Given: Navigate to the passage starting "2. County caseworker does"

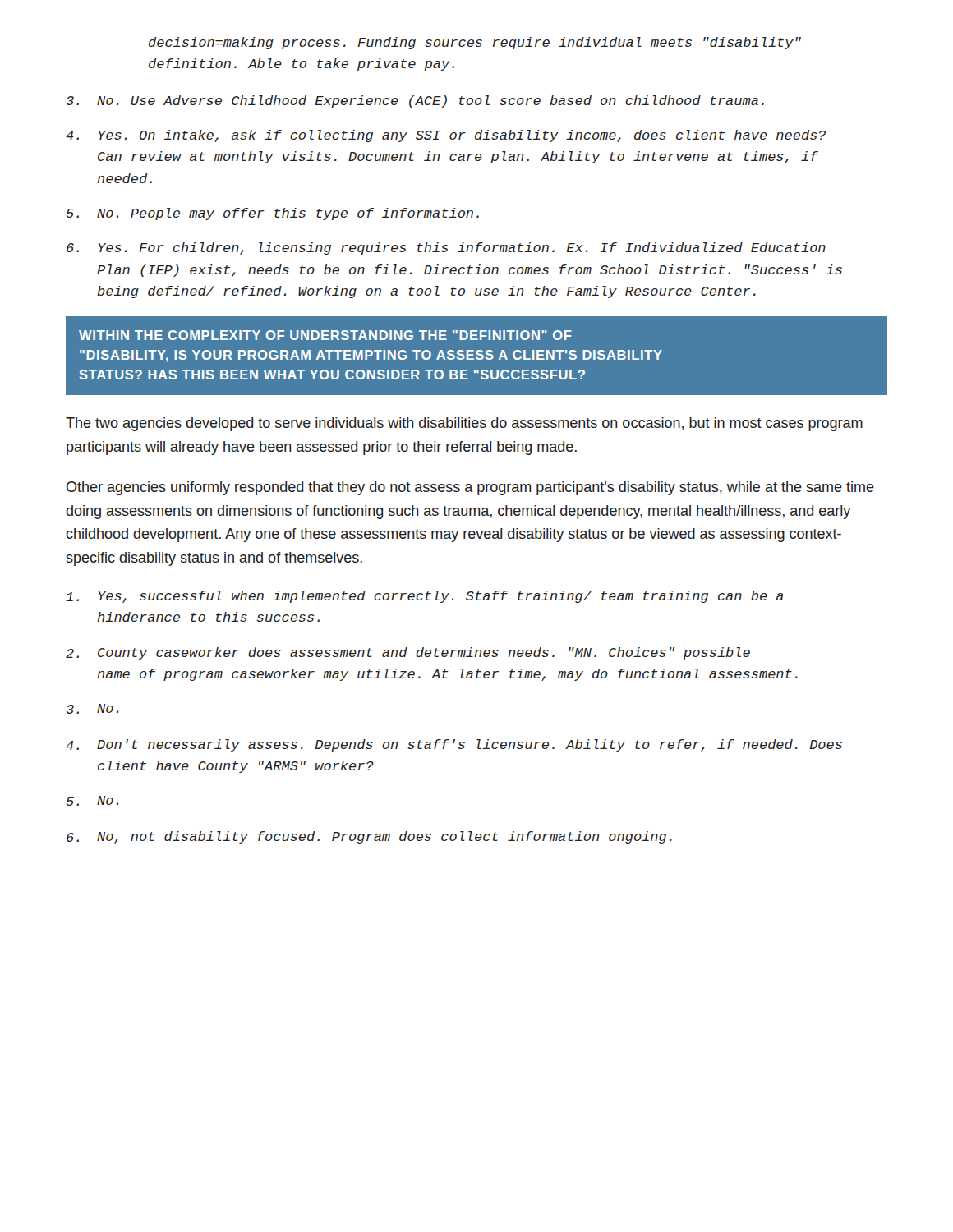Looking at the screenshot, I should 476,664.
